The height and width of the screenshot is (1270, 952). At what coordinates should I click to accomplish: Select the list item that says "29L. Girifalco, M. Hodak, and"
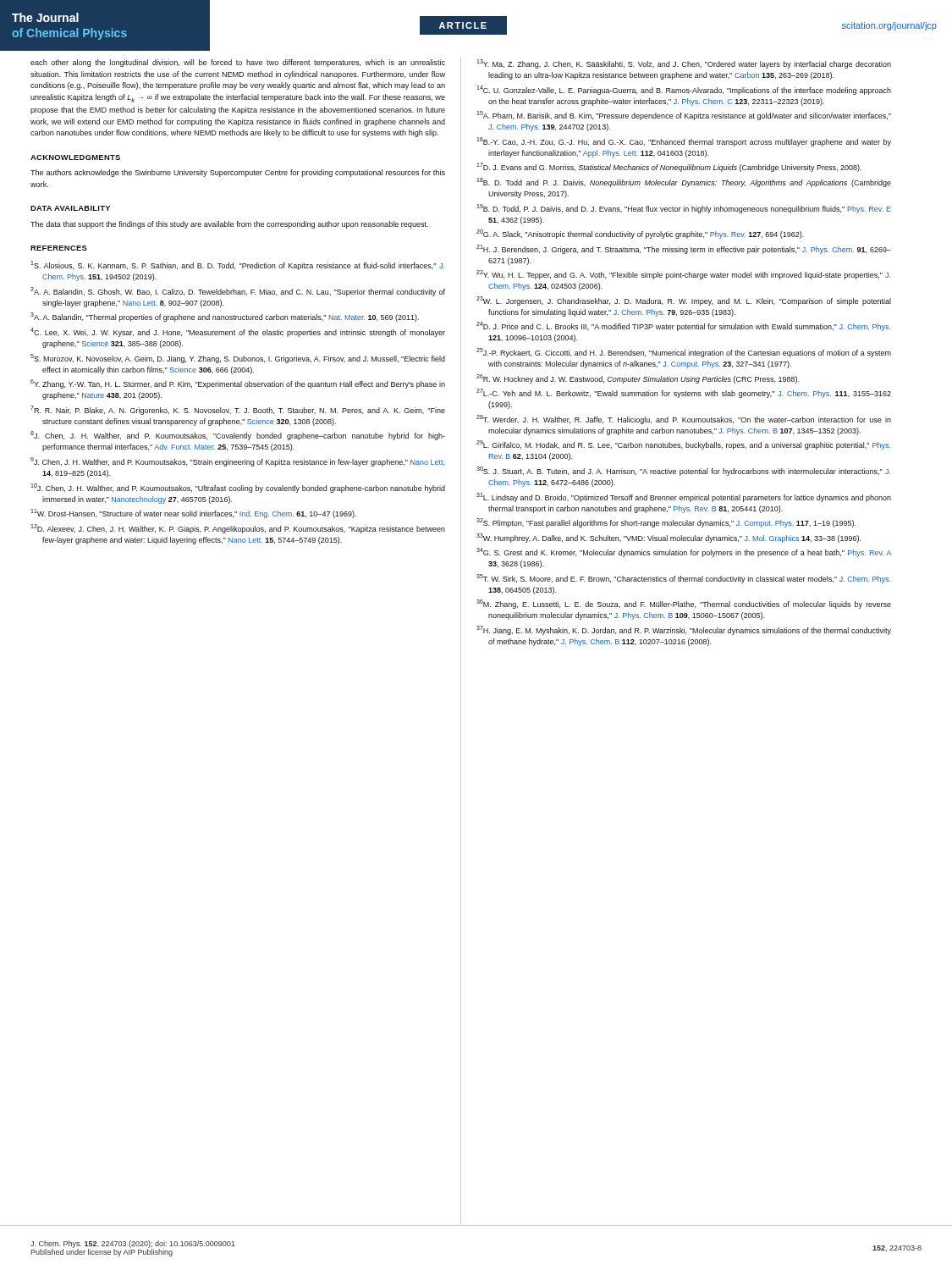pos(684,450)
